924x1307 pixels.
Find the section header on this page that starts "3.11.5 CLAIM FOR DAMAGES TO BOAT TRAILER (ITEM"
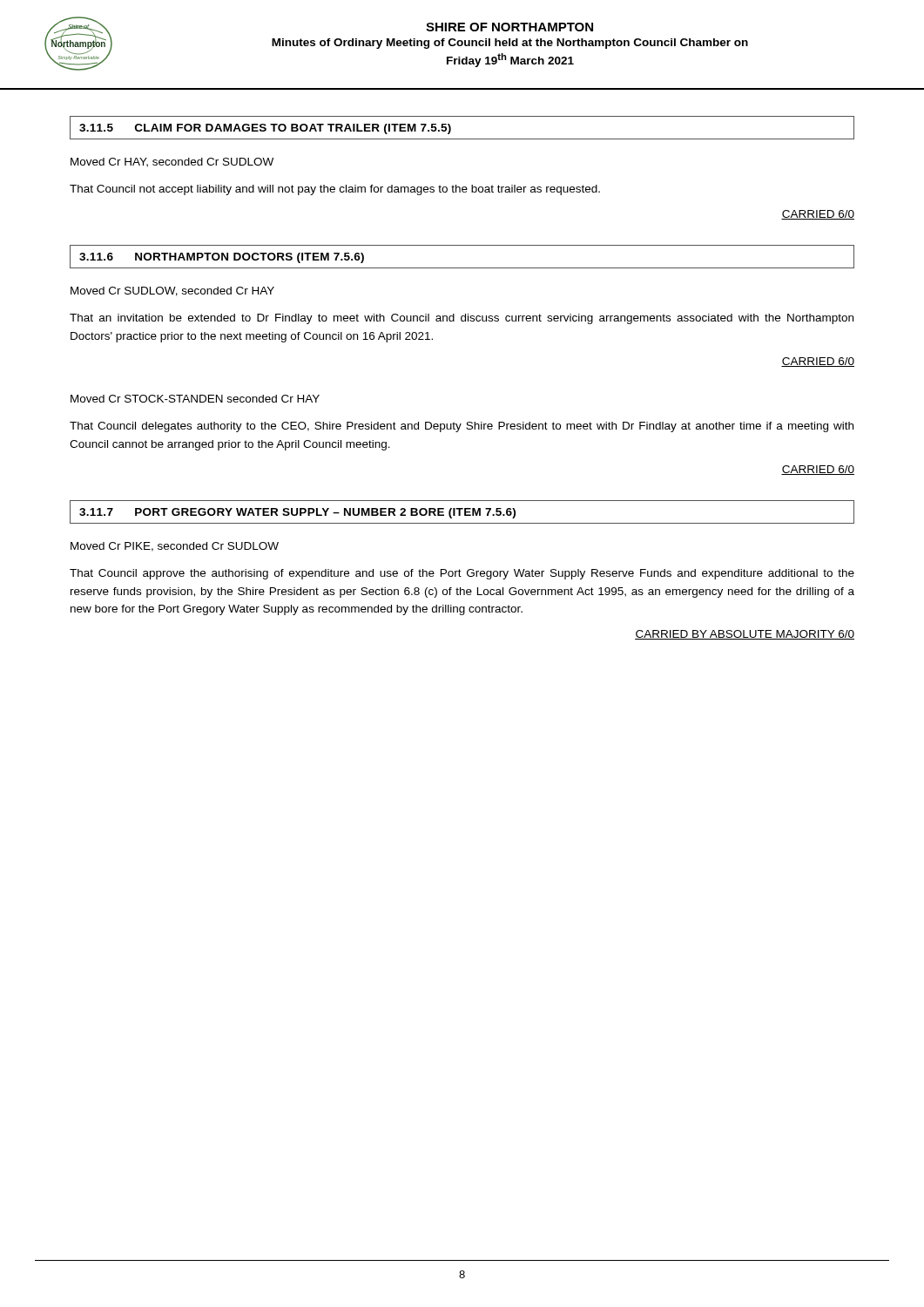265,128
